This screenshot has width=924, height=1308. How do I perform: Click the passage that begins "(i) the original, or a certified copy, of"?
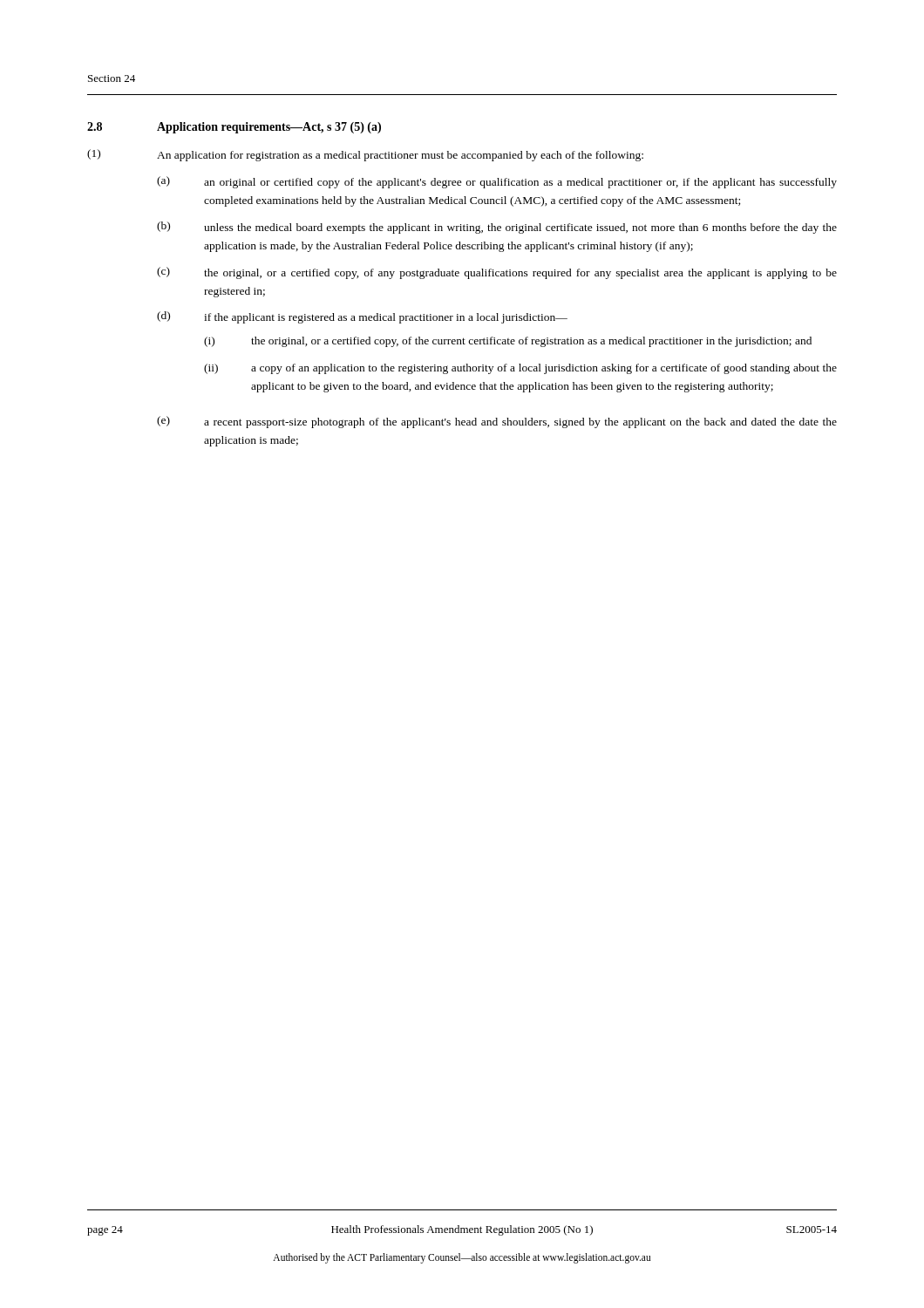tap(520, 342)
